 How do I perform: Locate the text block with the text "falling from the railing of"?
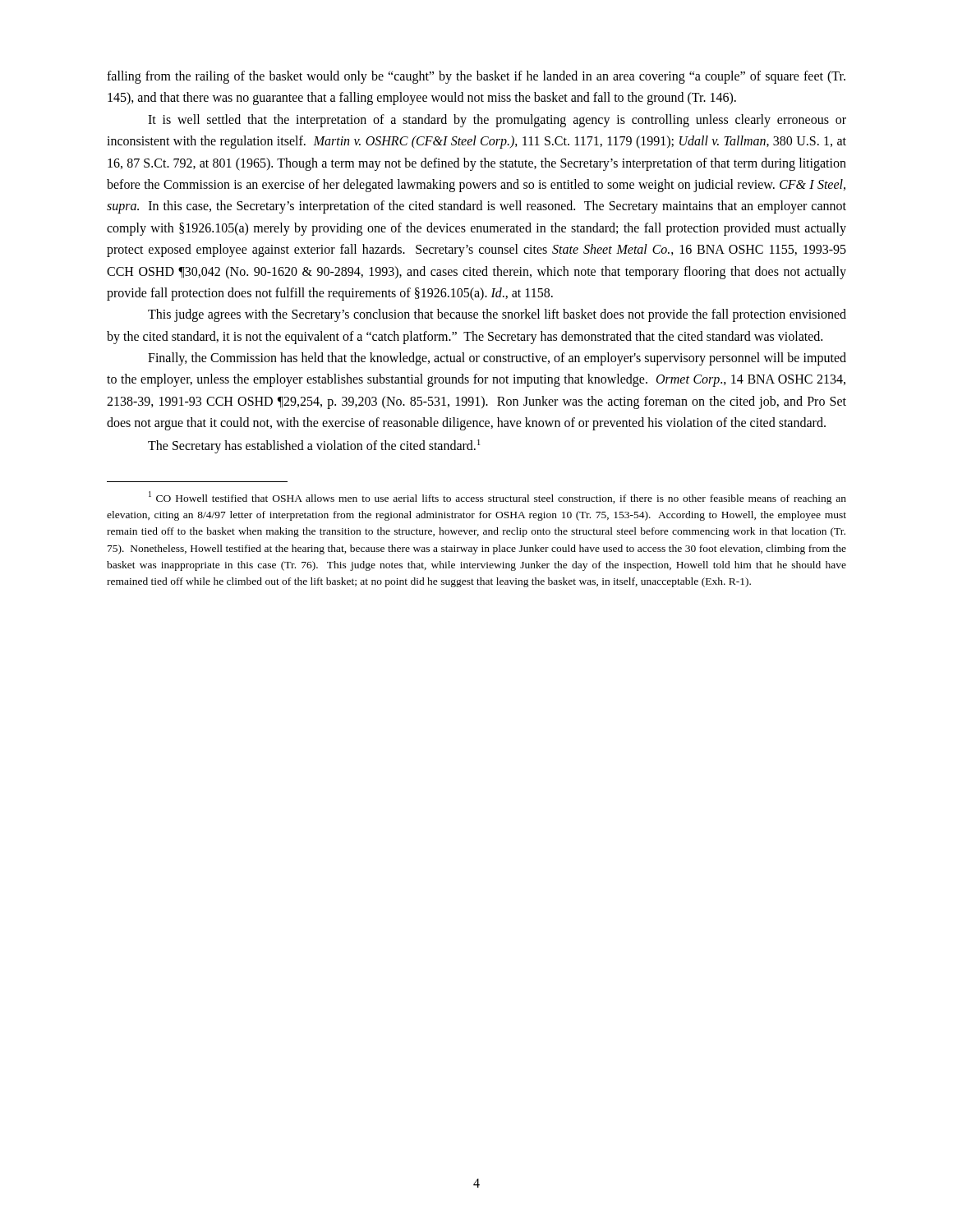coord(476,87)
